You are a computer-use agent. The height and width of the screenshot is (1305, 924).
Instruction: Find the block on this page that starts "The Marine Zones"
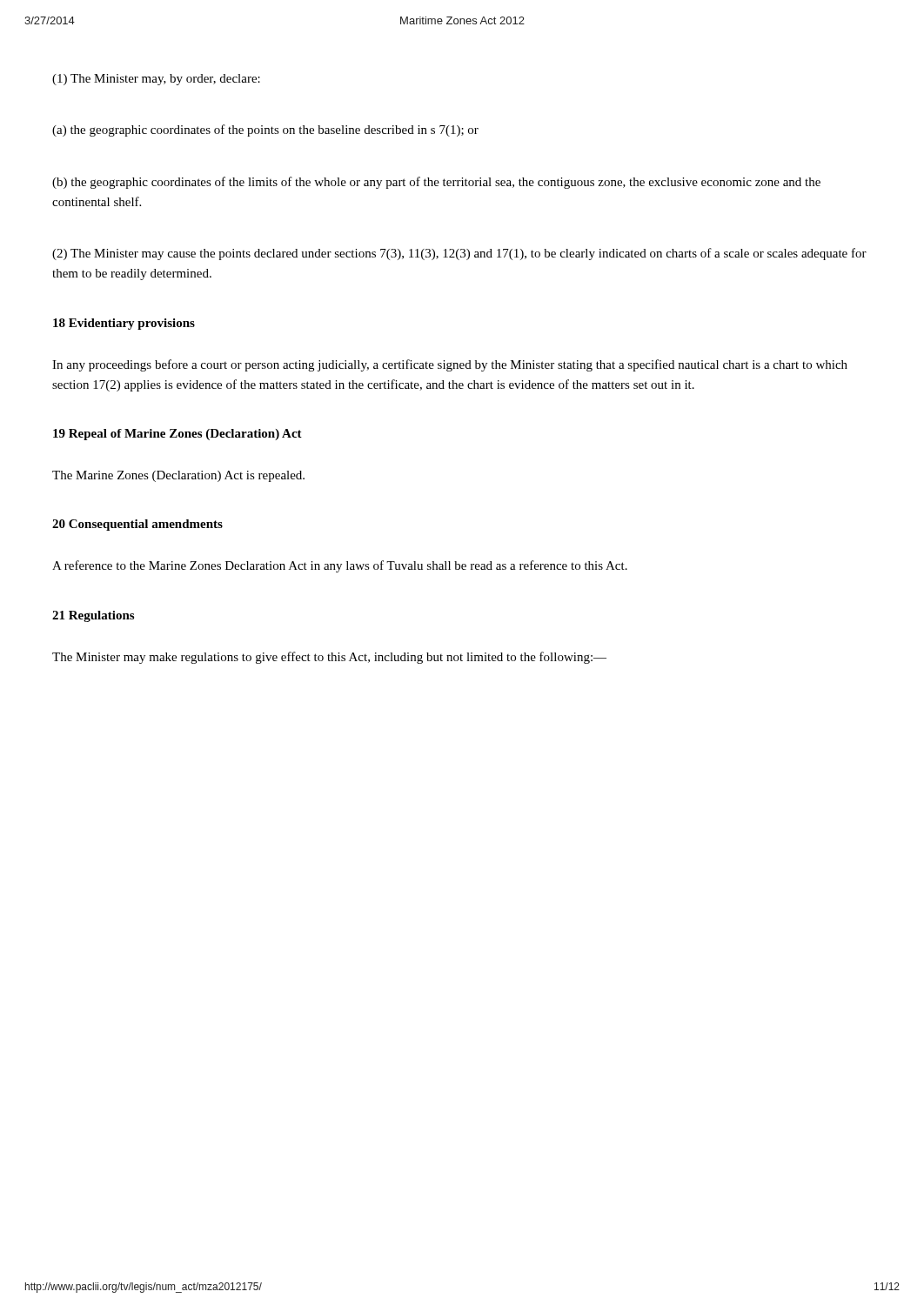[179, 475]
